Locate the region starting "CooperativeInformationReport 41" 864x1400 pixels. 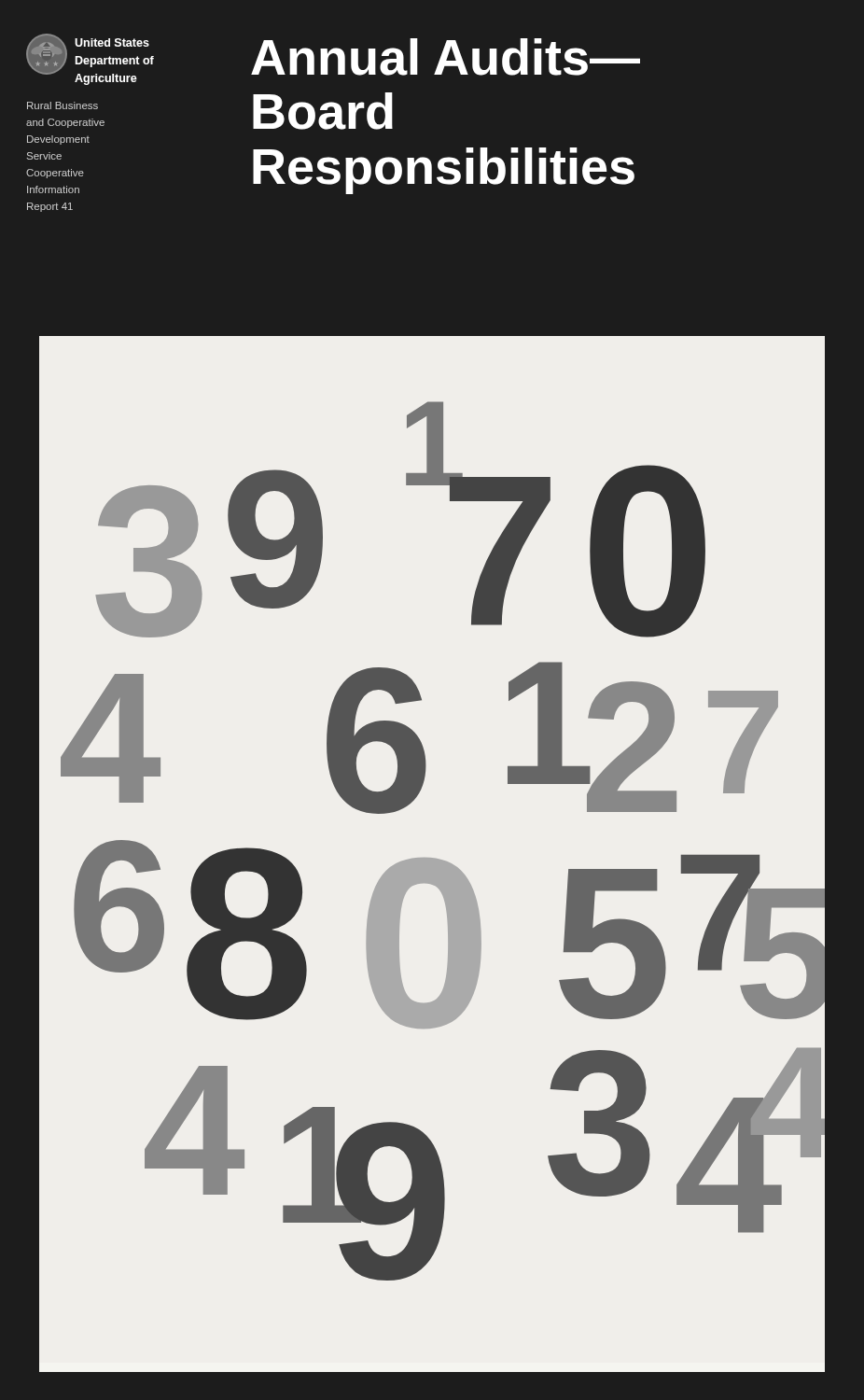coord(55,190)
